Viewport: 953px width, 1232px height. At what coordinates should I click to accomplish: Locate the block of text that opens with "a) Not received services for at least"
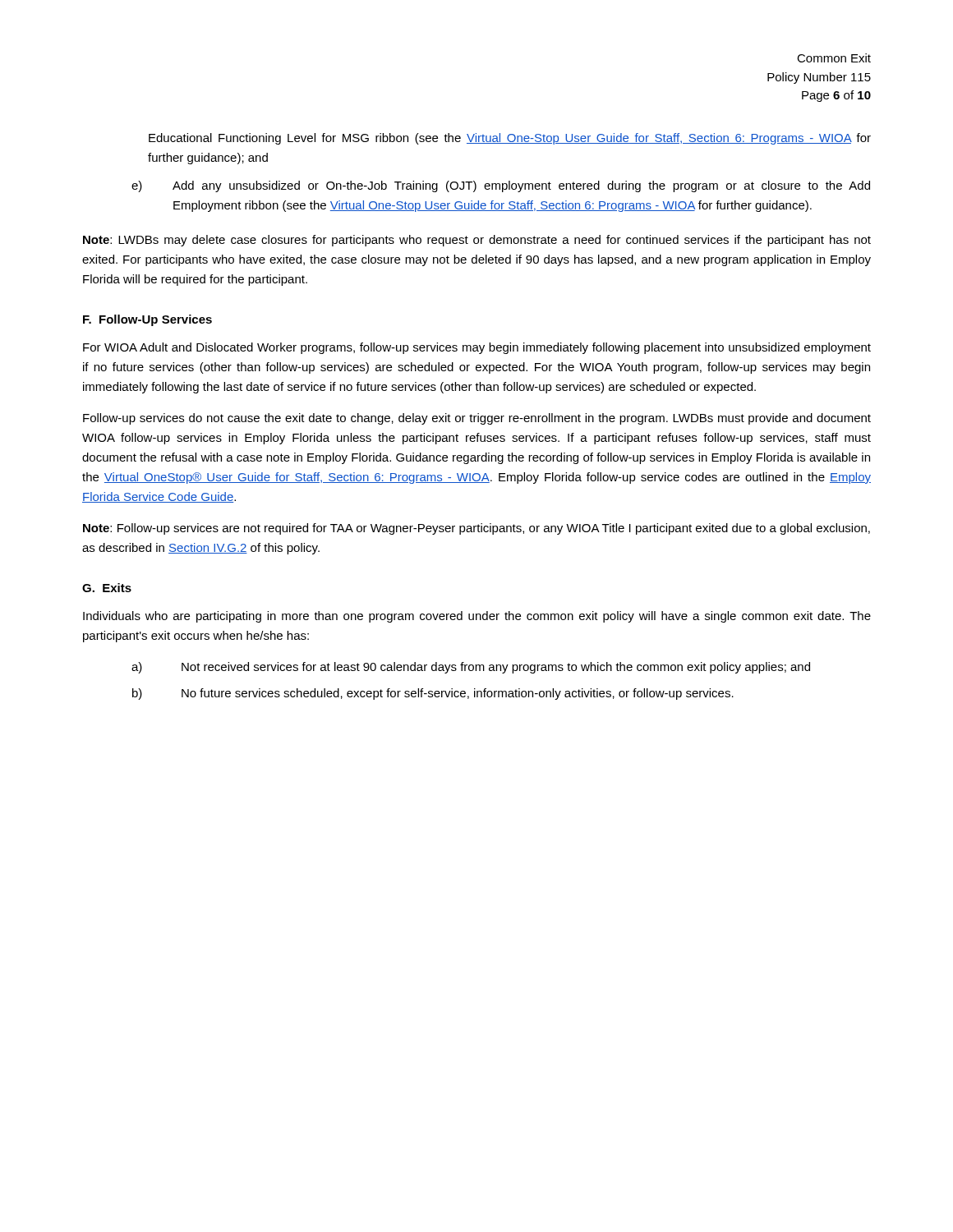click(501, 667)
